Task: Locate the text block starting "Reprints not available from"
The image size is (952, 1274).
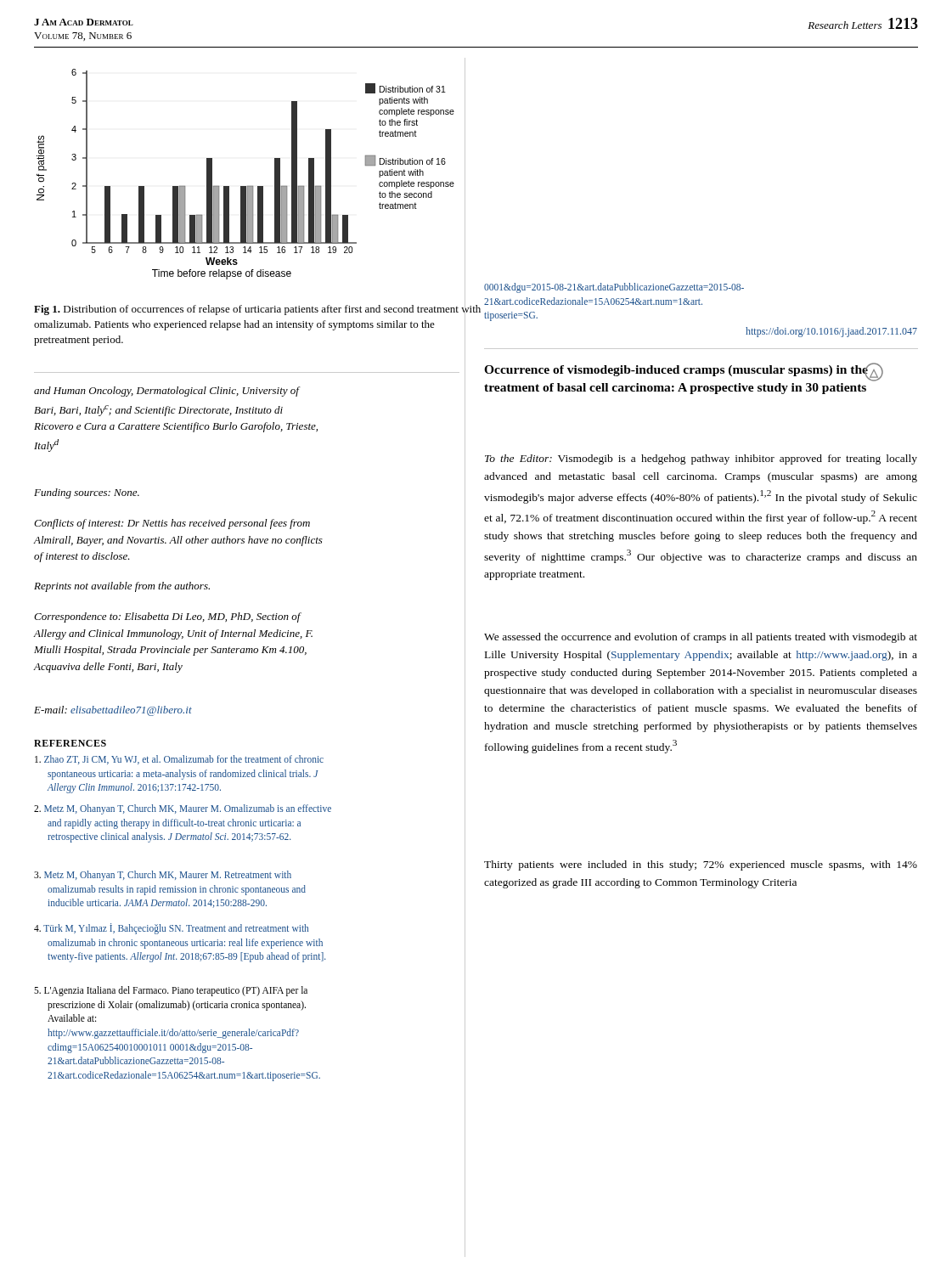Action: click(122, 586)
